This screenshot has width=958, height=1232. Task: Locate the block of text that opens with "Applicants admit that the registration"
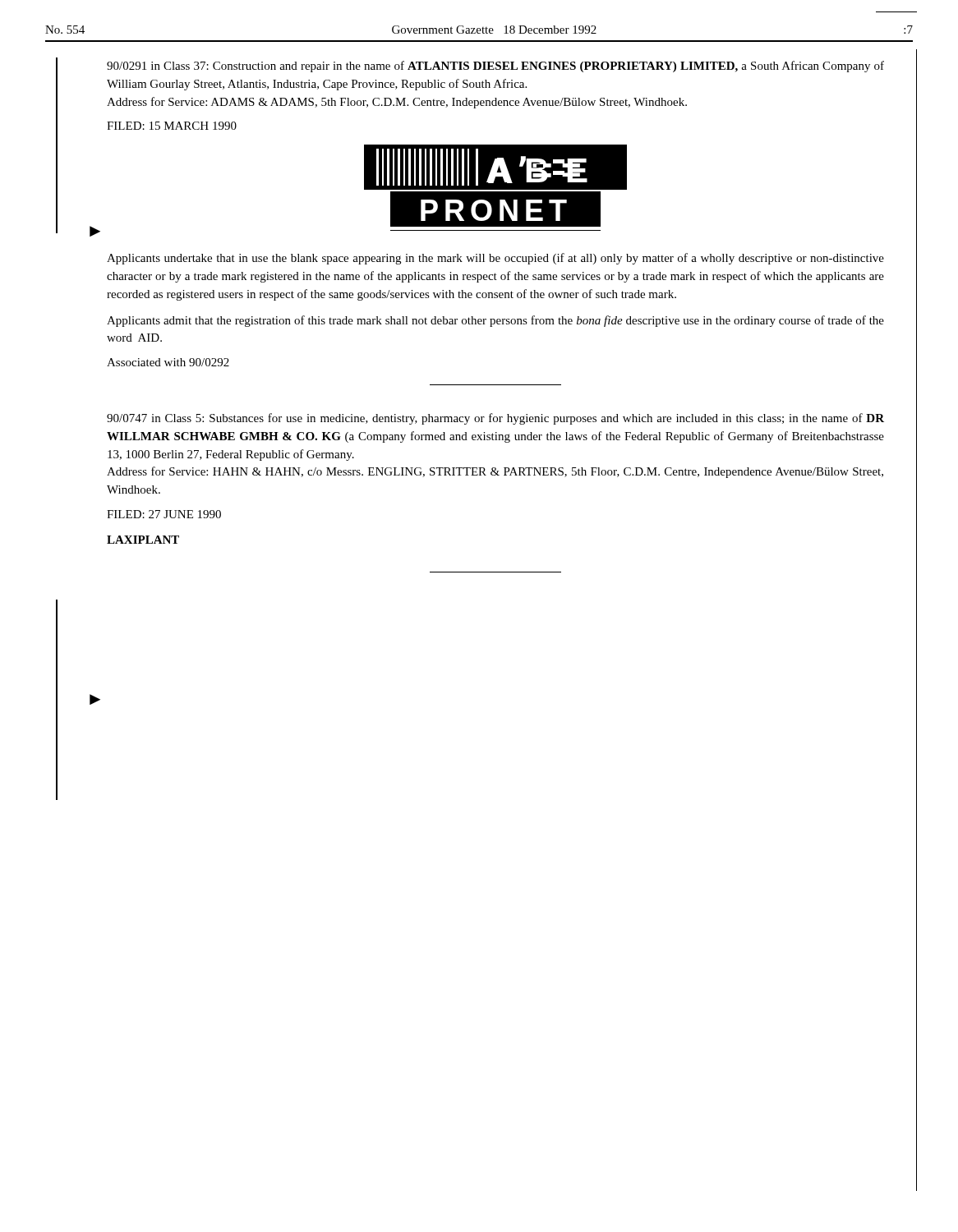[x=495, y=329]
